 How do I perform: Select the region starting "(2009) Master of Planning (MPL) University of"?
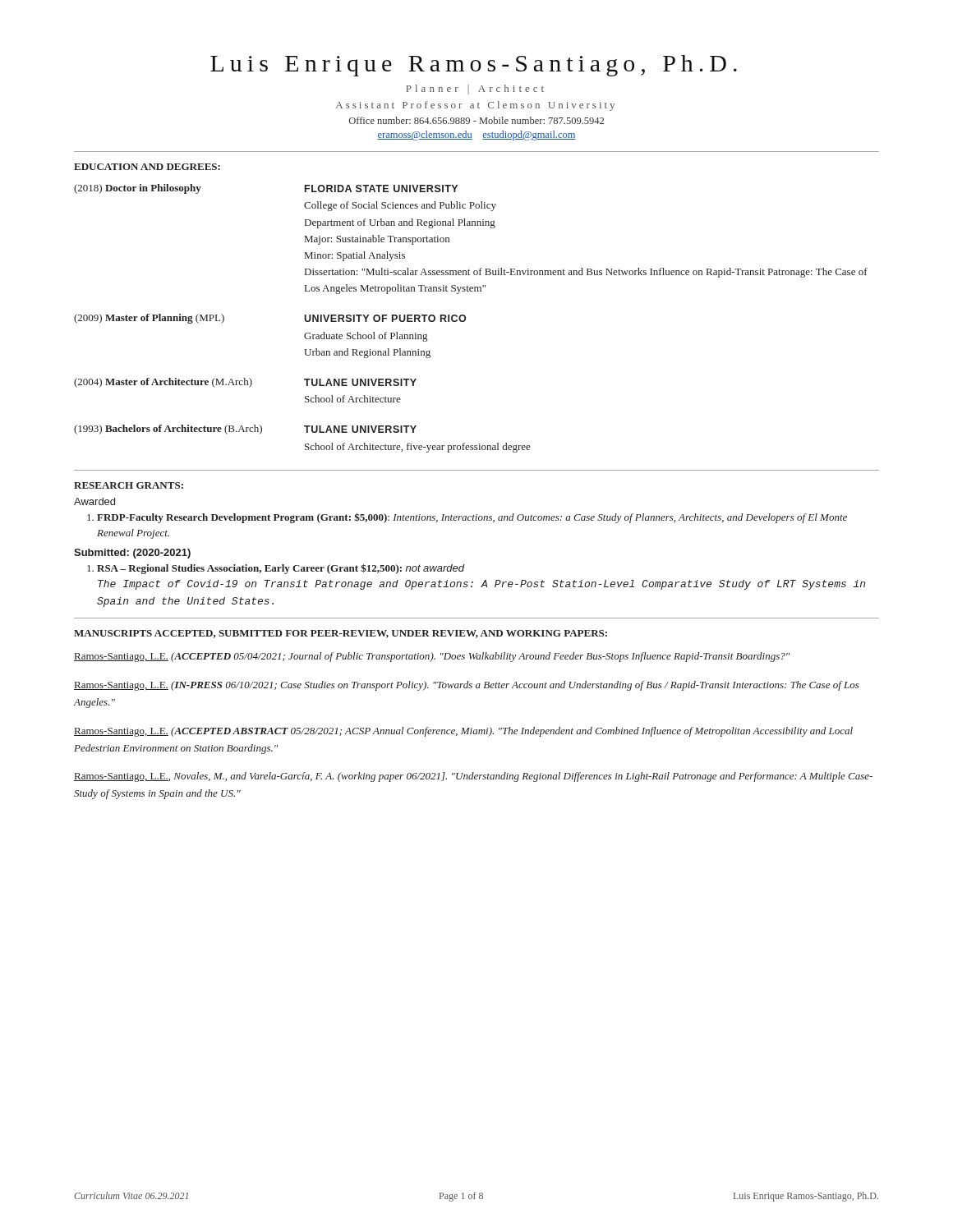[145, 318]
